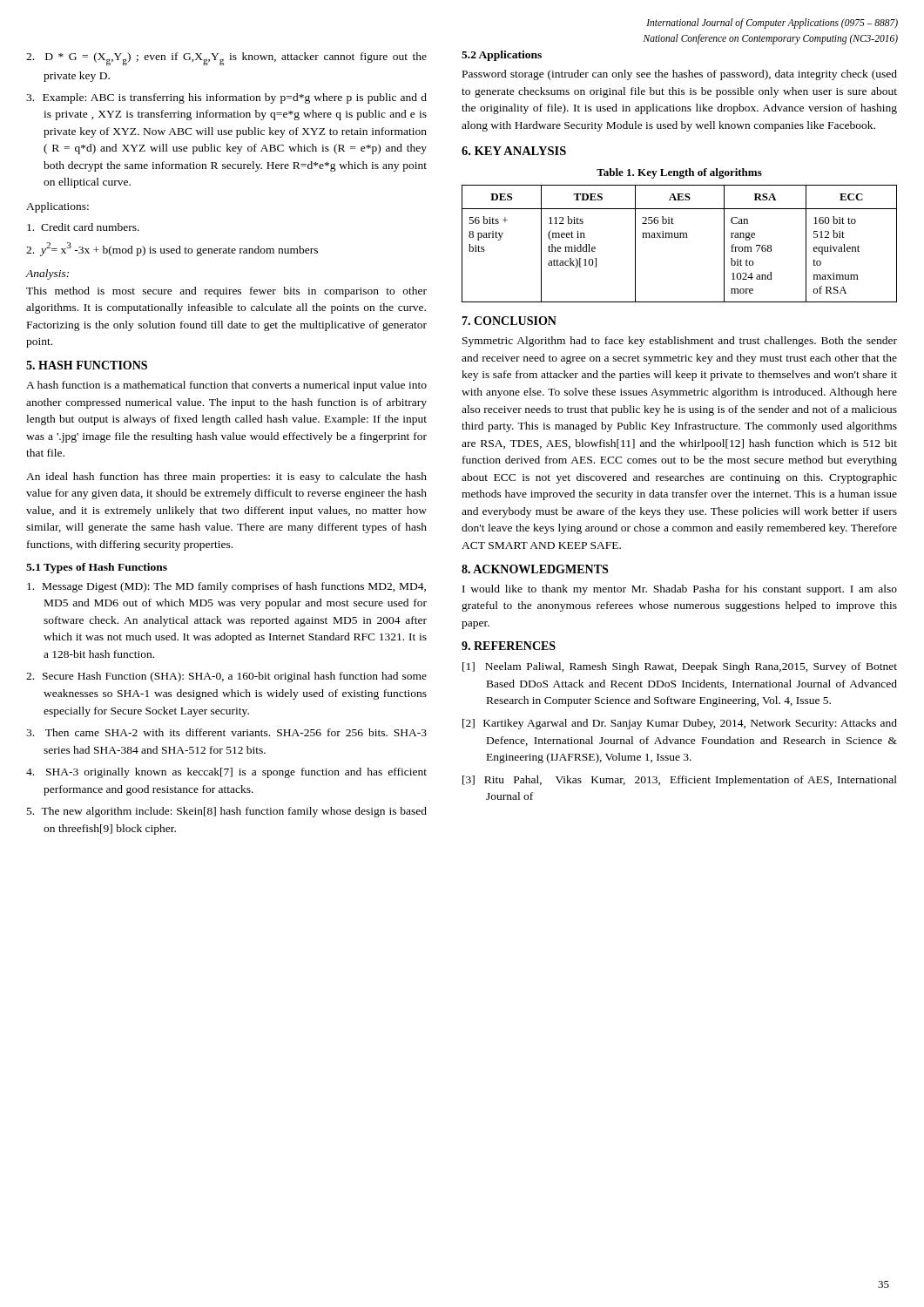Find the element starting "[2] Kartikey Agarwal and Dr. Sanjay"
Viewport: 924px width, 1307px height.
[679, 740]
